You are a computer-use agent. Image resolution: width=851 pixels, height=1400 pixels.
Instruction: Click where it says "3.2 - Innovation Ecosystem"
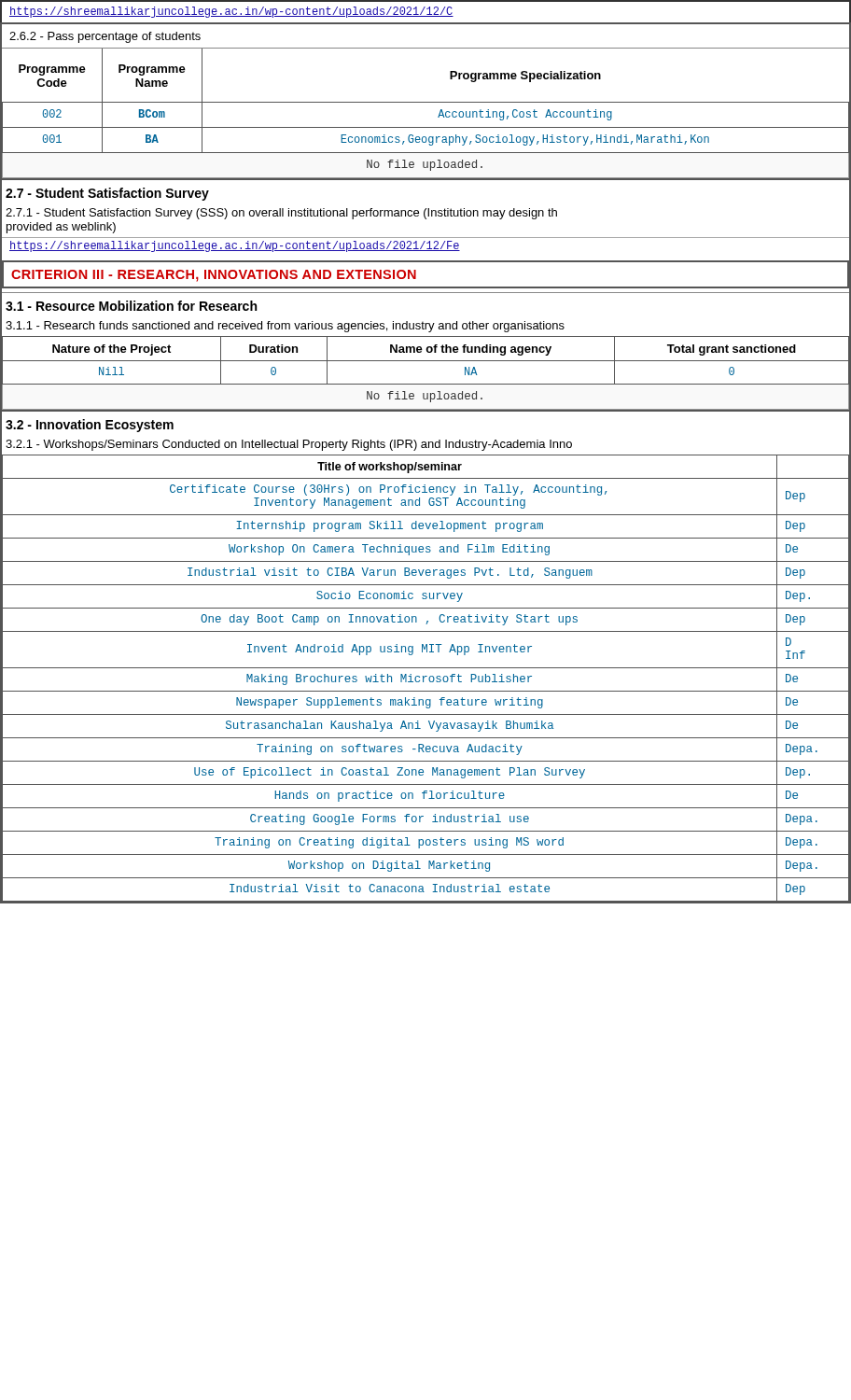[x=90, y=425]
